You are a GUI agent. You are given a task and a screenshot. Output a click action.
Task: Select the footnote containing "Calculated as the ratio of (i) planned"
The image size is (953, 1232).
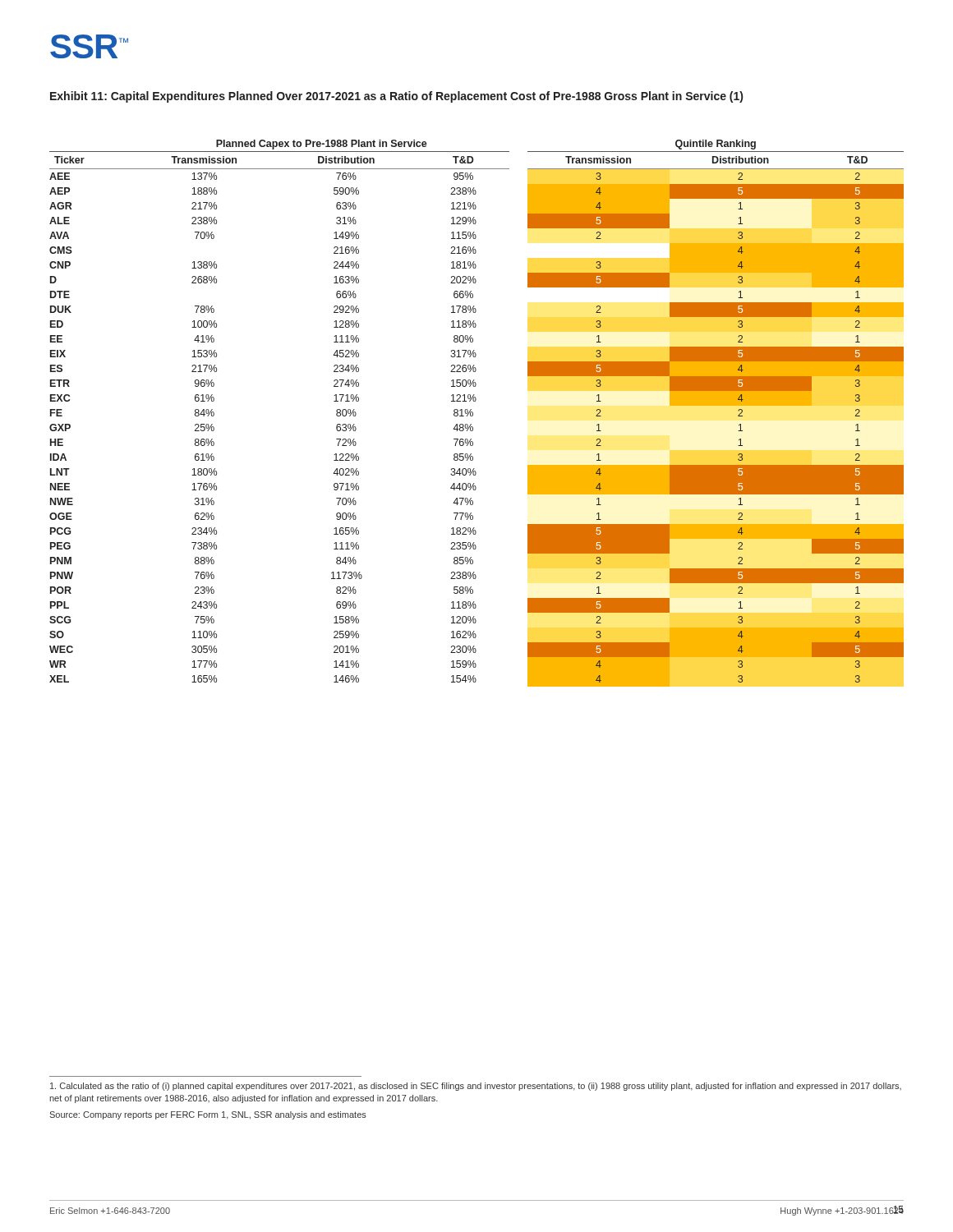[x=476, y=1087]
